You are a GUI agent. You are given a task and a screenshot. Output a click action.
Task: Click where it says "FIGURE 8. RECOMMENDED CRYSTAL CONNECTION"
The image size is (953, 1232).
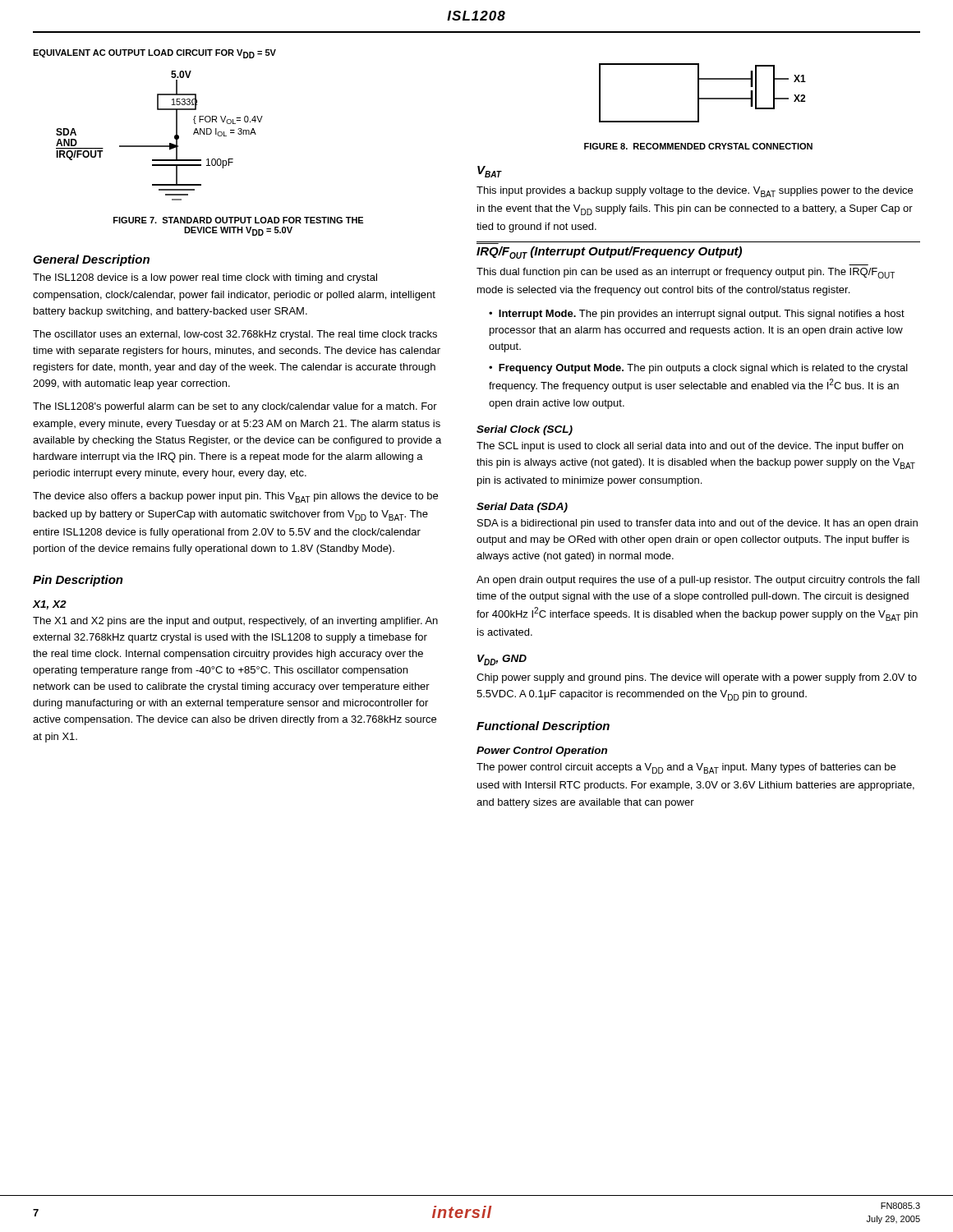(698, 146)
